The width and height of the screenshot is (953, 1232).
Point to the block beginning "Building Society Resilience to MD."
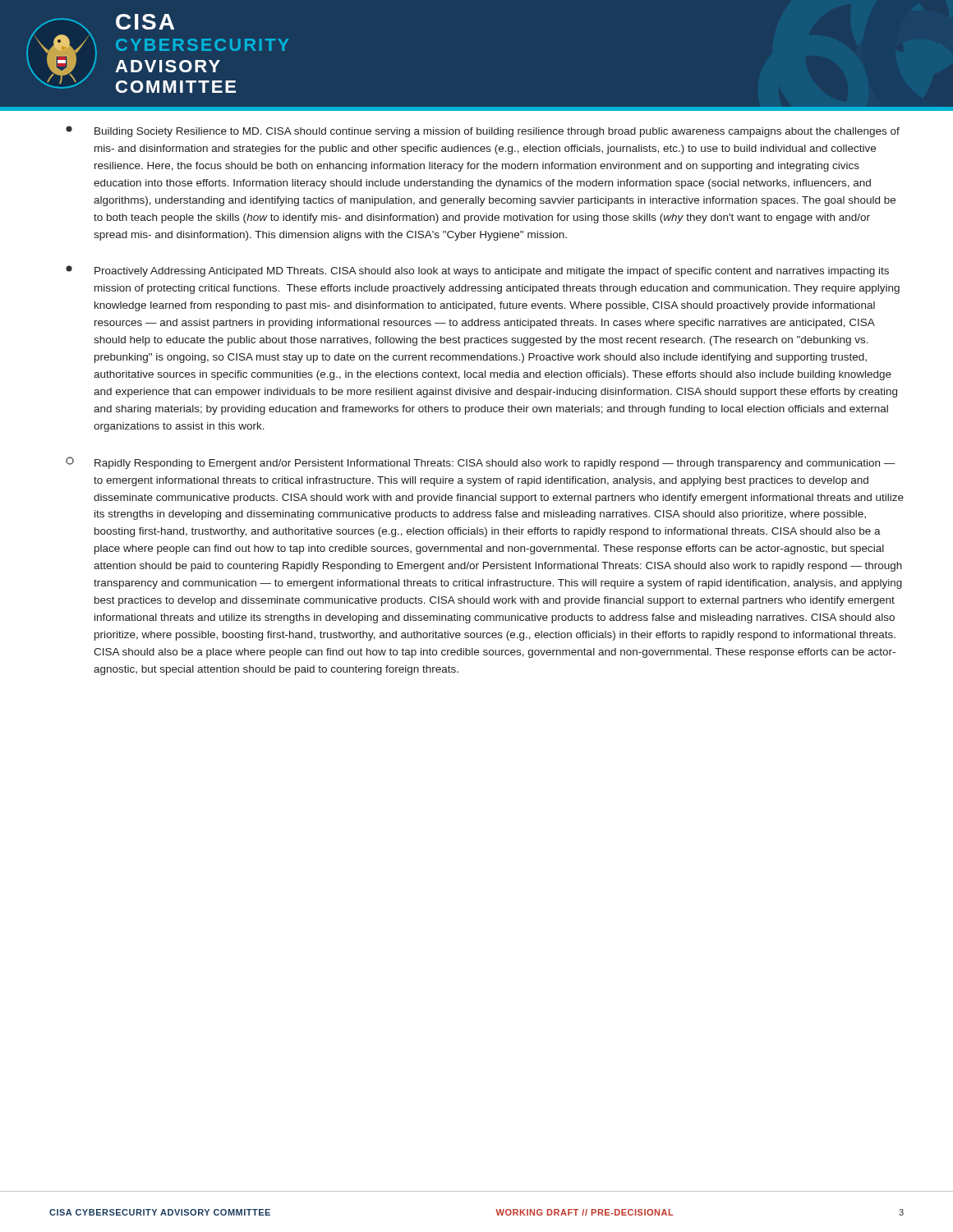(x=485, y=183)
